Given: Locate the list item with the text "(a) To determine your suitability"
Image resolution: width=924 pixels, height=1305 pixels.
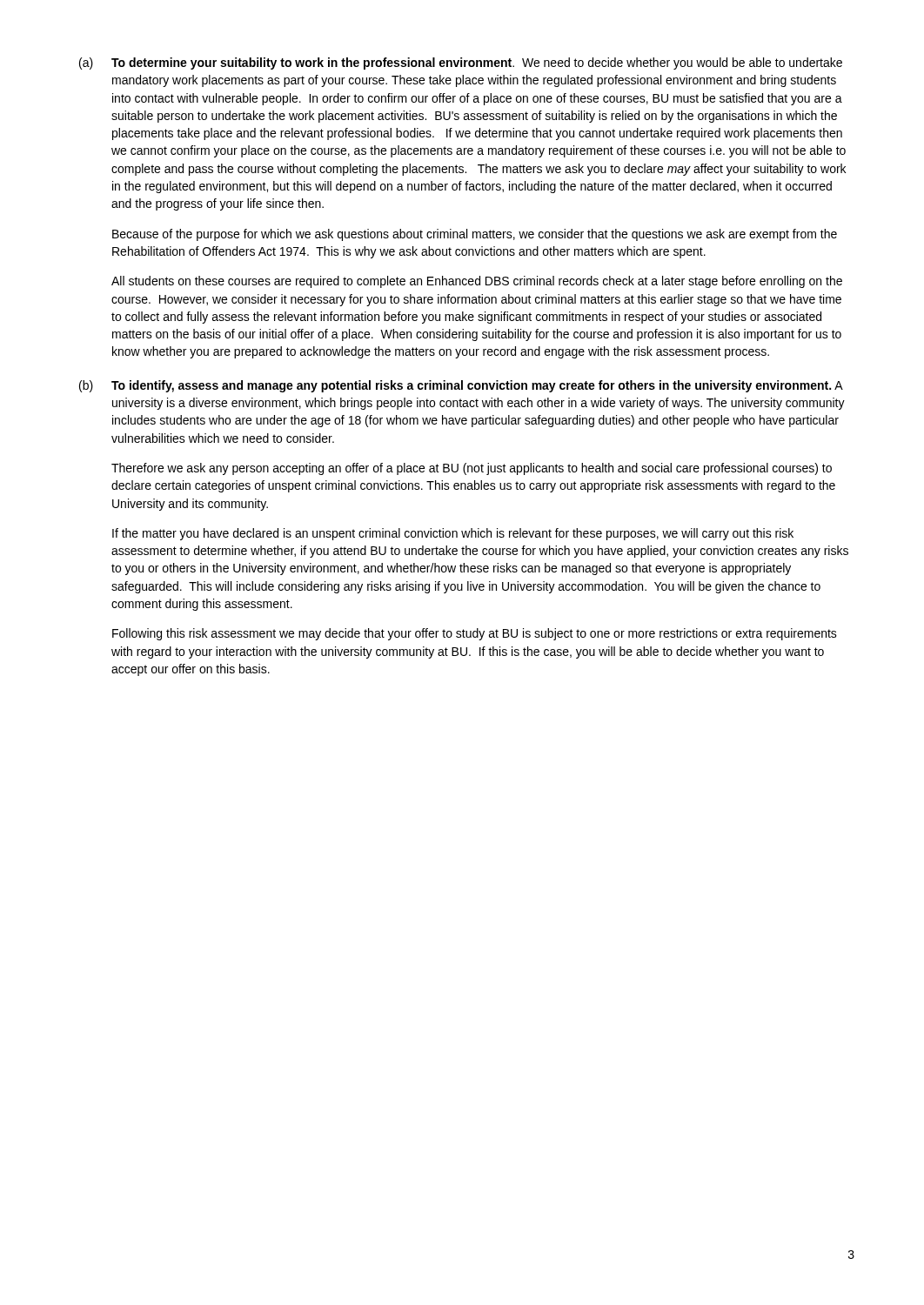Looking at the screenshot, I should [x=461, y=64].
